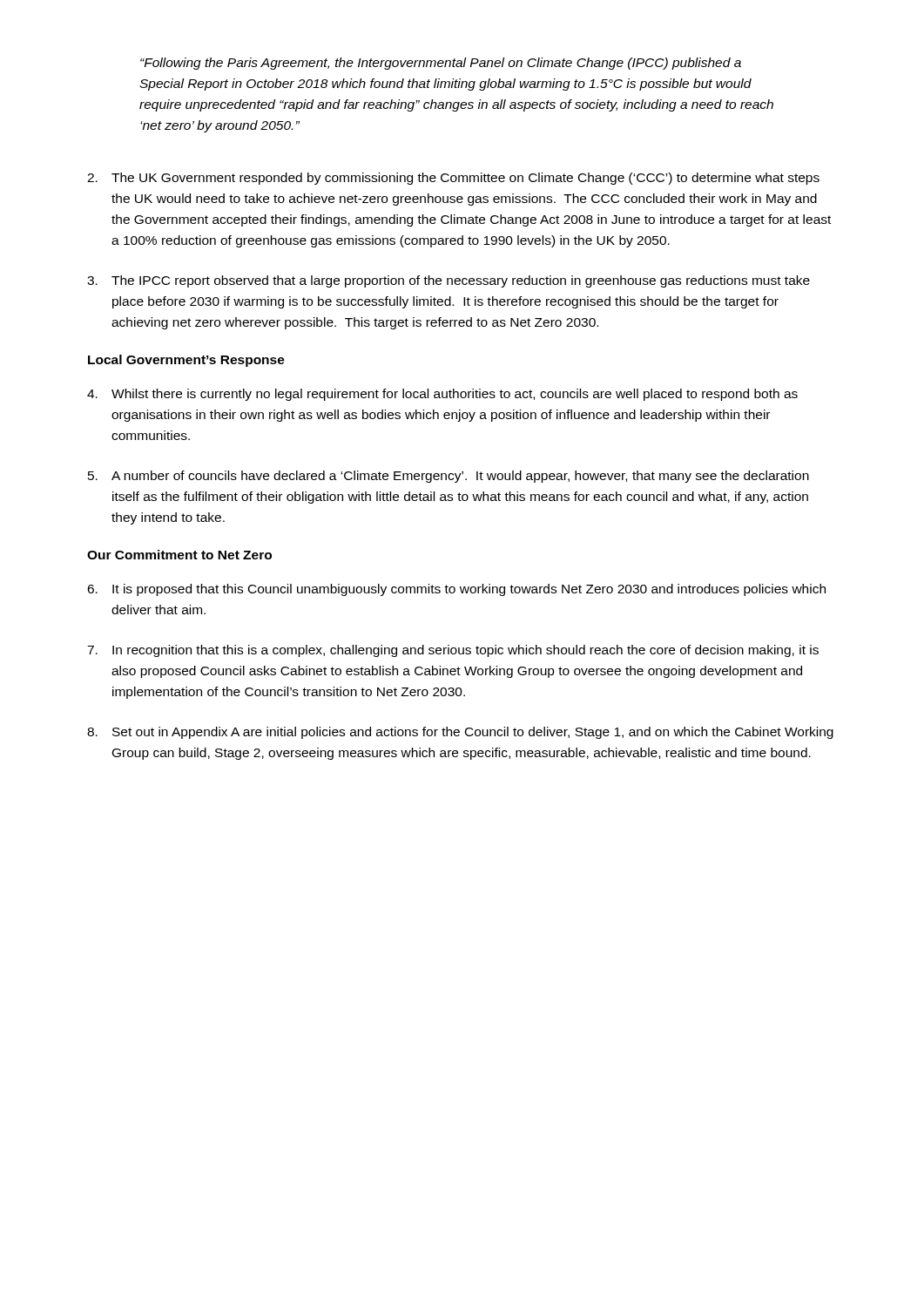This screenshot has height=1307, width=924.
Task: Click on the text starting "4. Whilst there is currently no legal requirement"
Action: pyautogui.click(x=462, y=415)
